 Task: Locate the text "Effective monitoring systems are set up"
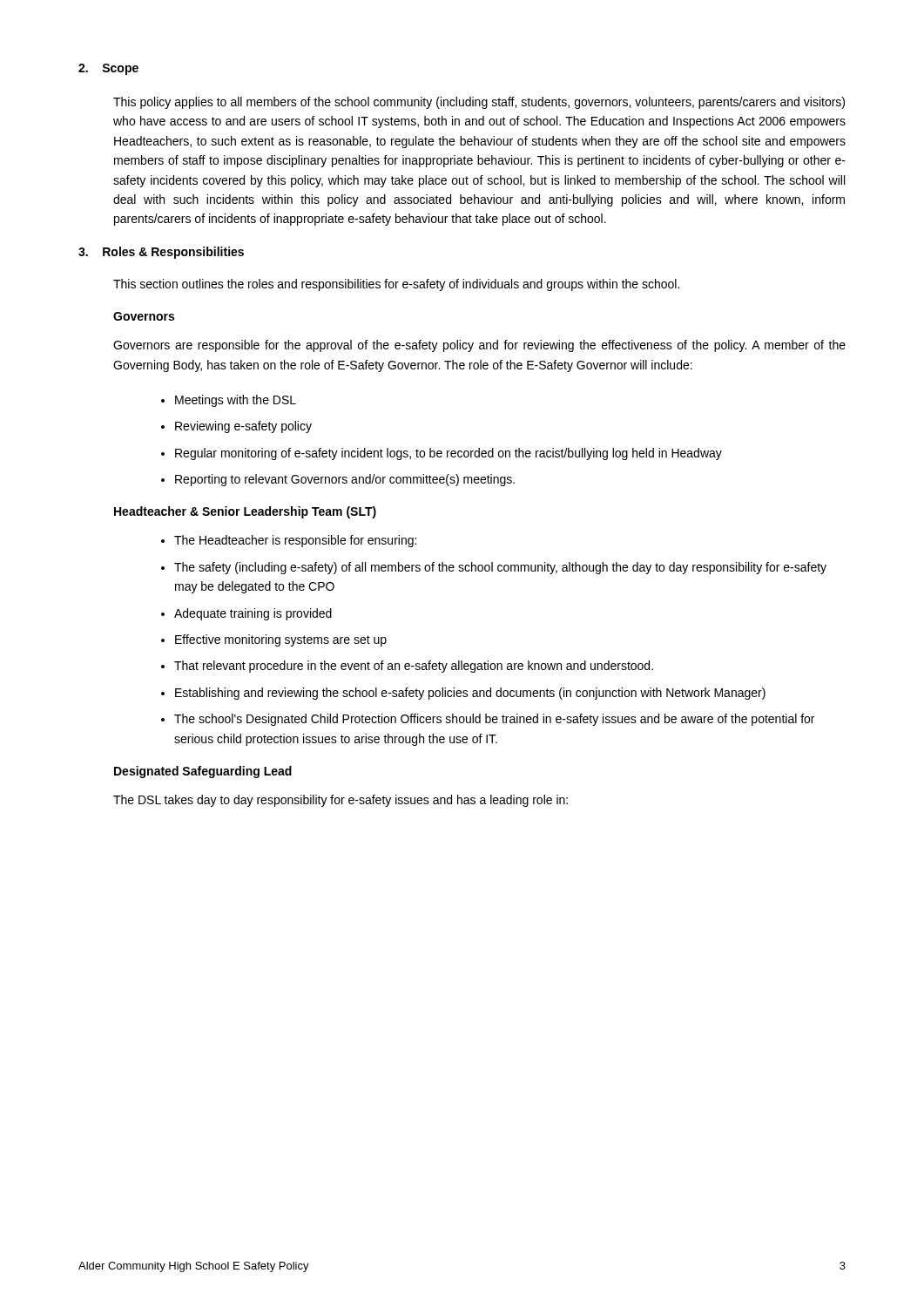[274, 640]
